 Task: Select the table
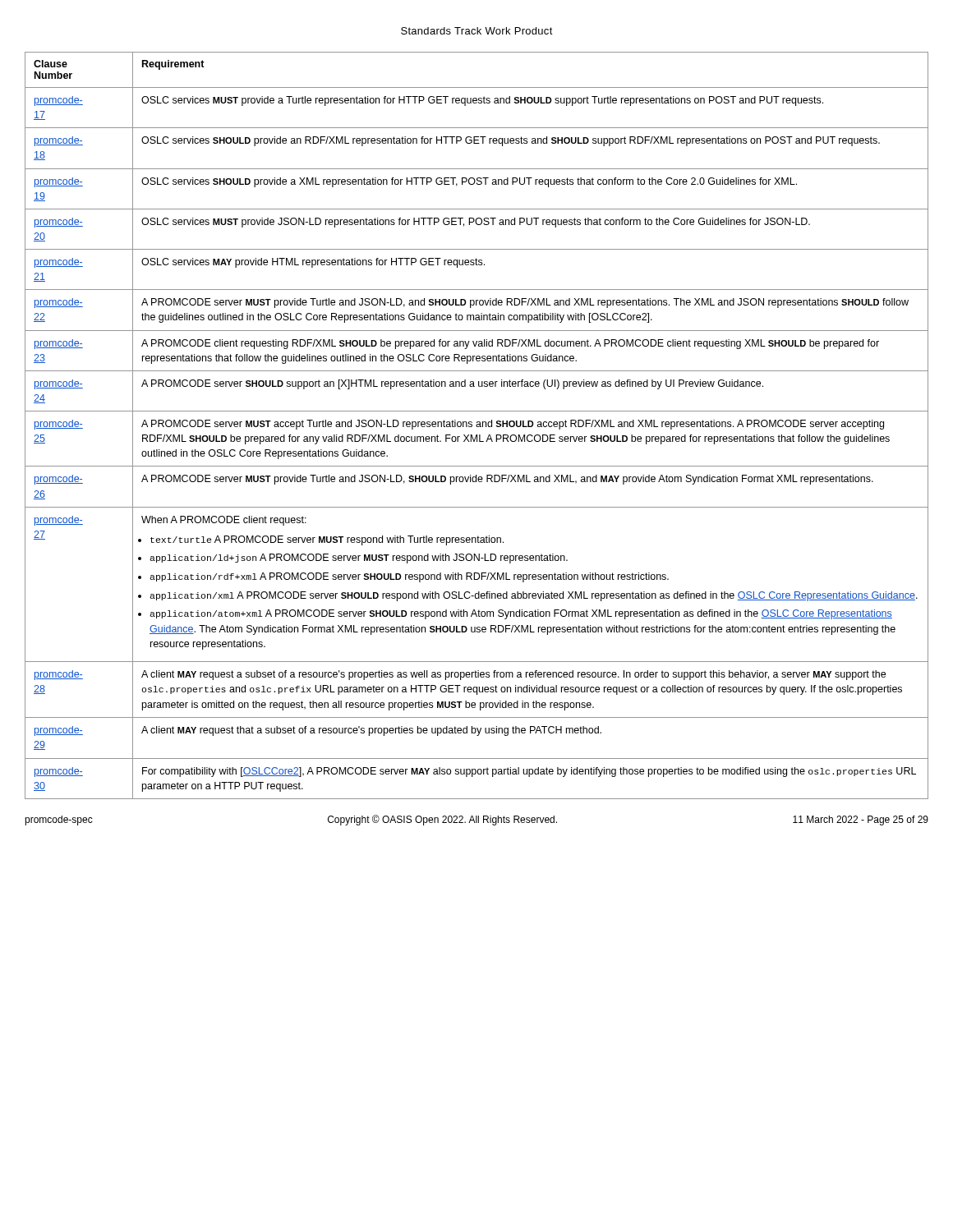(x=476, y=426)
